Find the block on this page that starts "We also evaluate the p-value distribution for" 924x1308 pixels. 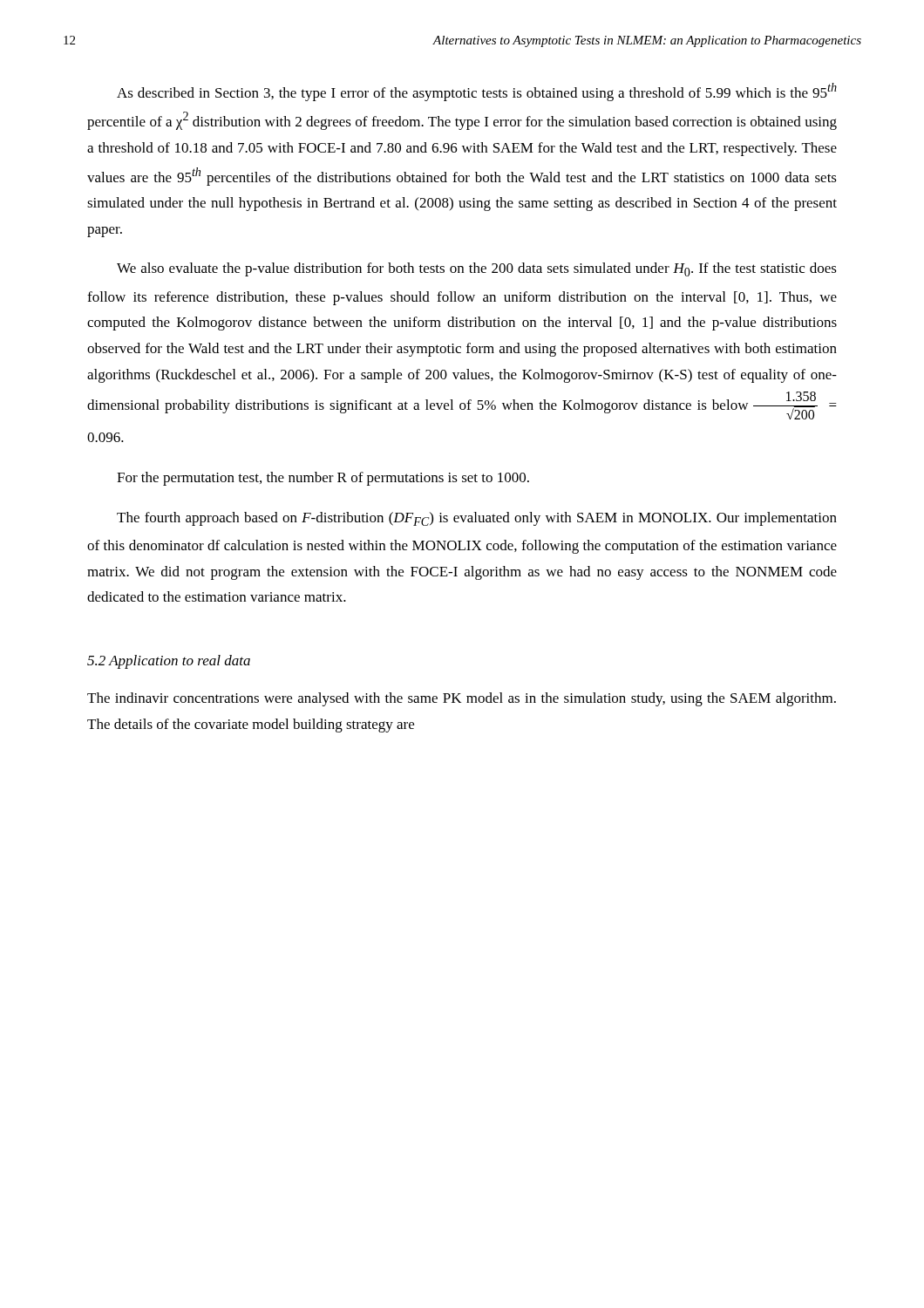(462, 353)
